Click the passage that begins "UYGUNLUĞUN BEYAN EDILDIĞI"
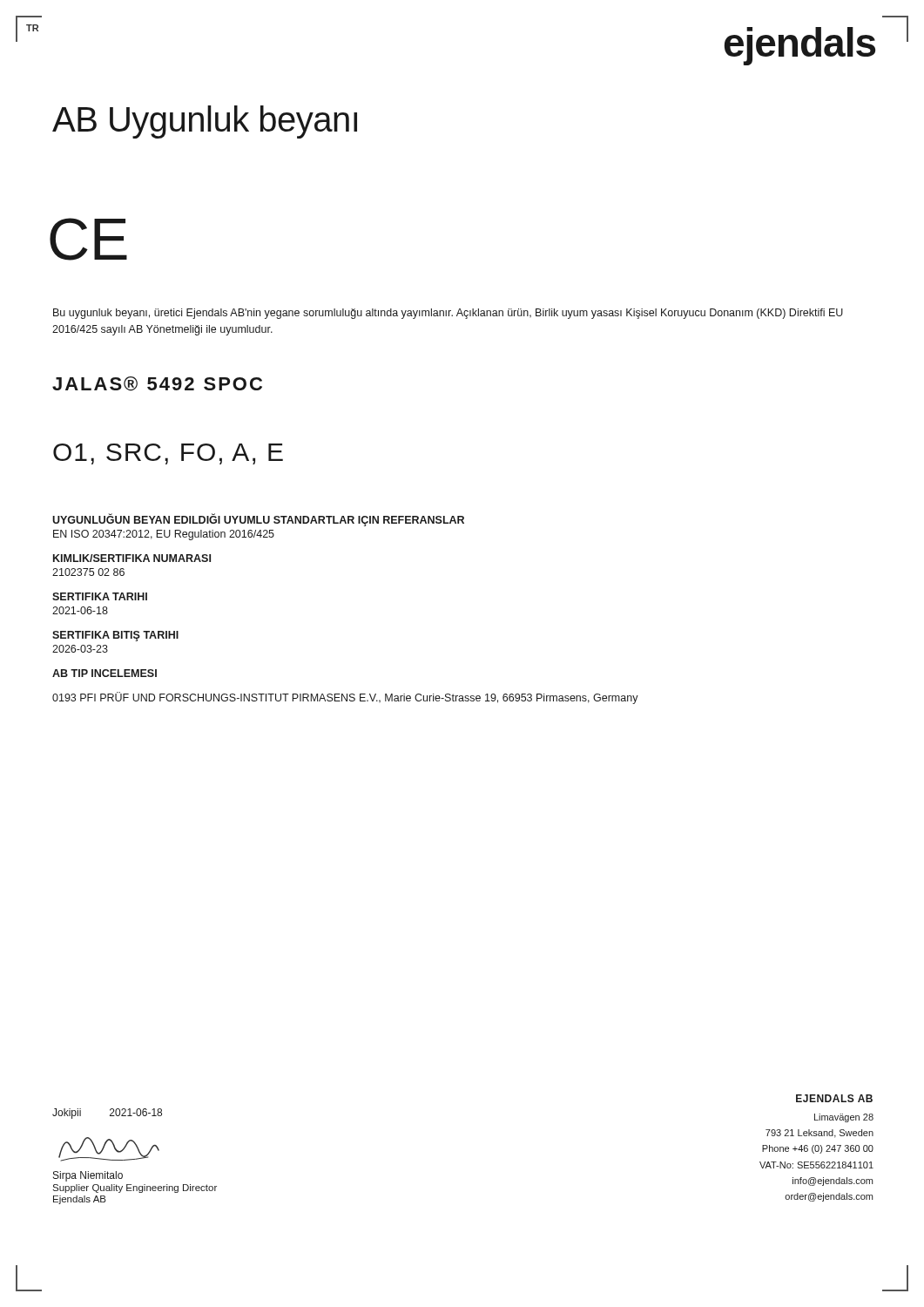This screenshot has width=924, height=1307. [258, 520]
